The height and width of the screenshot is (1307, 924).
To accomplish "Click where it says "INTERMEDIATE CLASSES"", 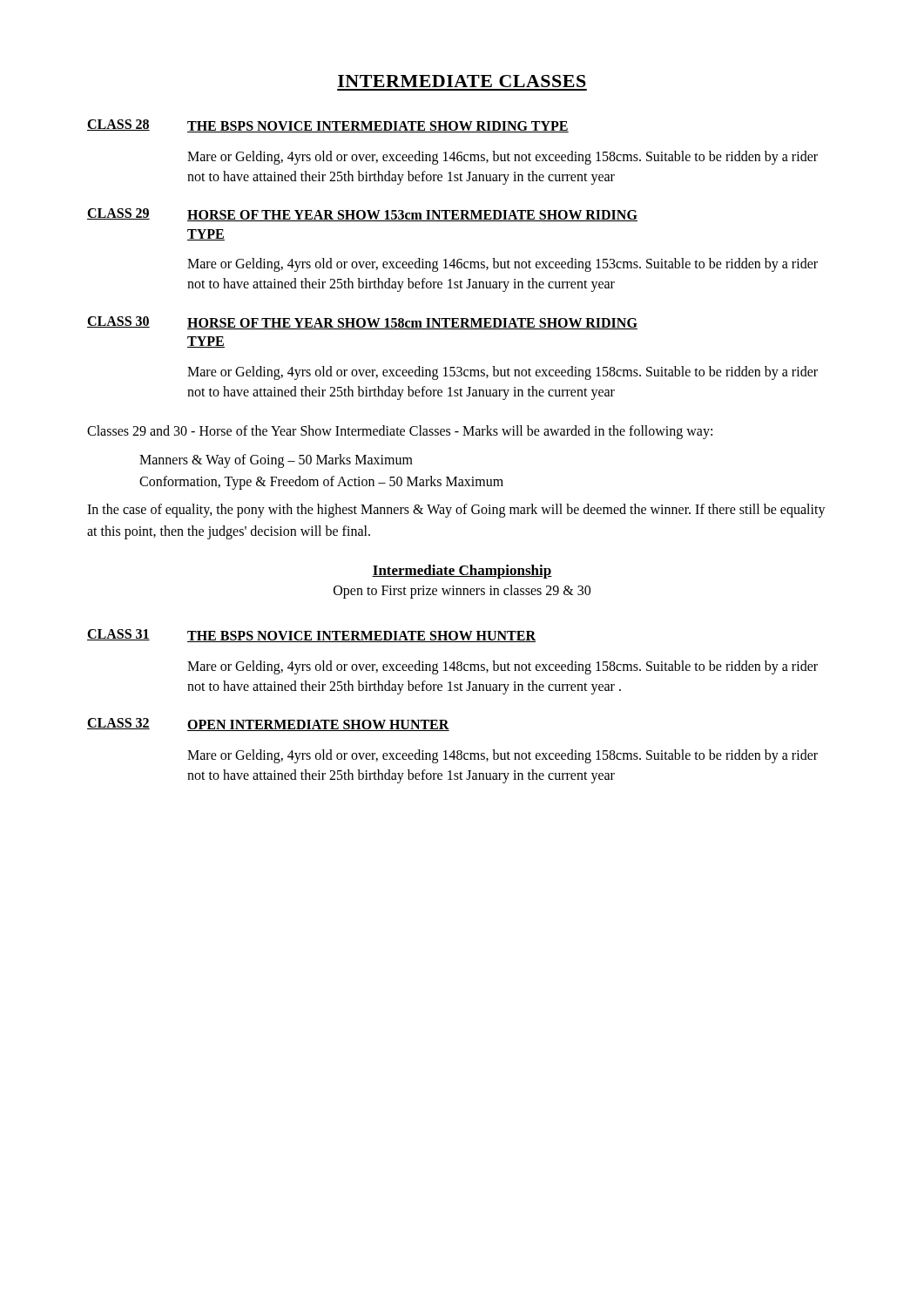I will pos(462,81).
